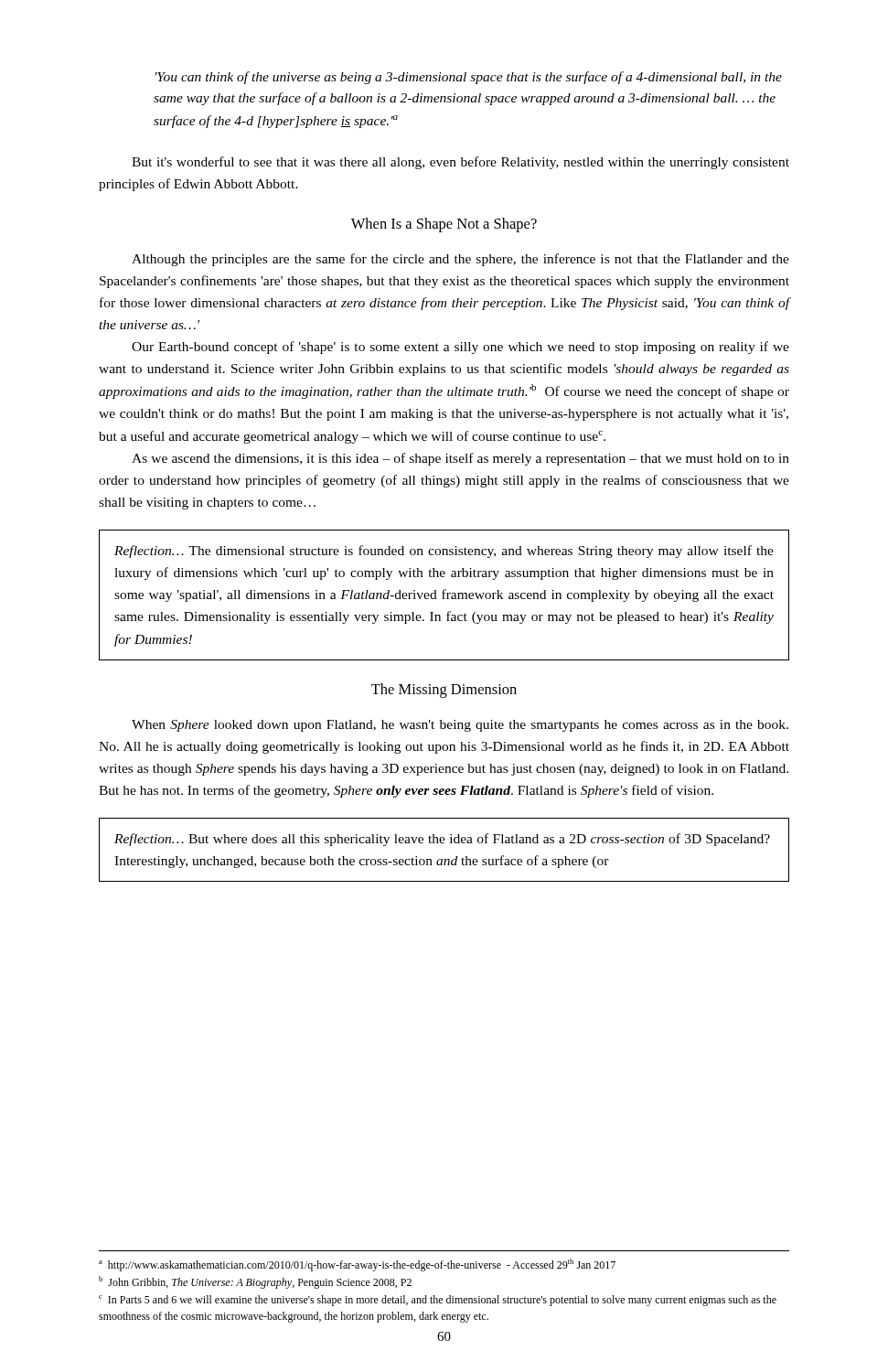Point to the block beginning "Reflection… The dimensional structure is founded on"
The height and width of the screenshot is (1372, 888).
(444, 594)
